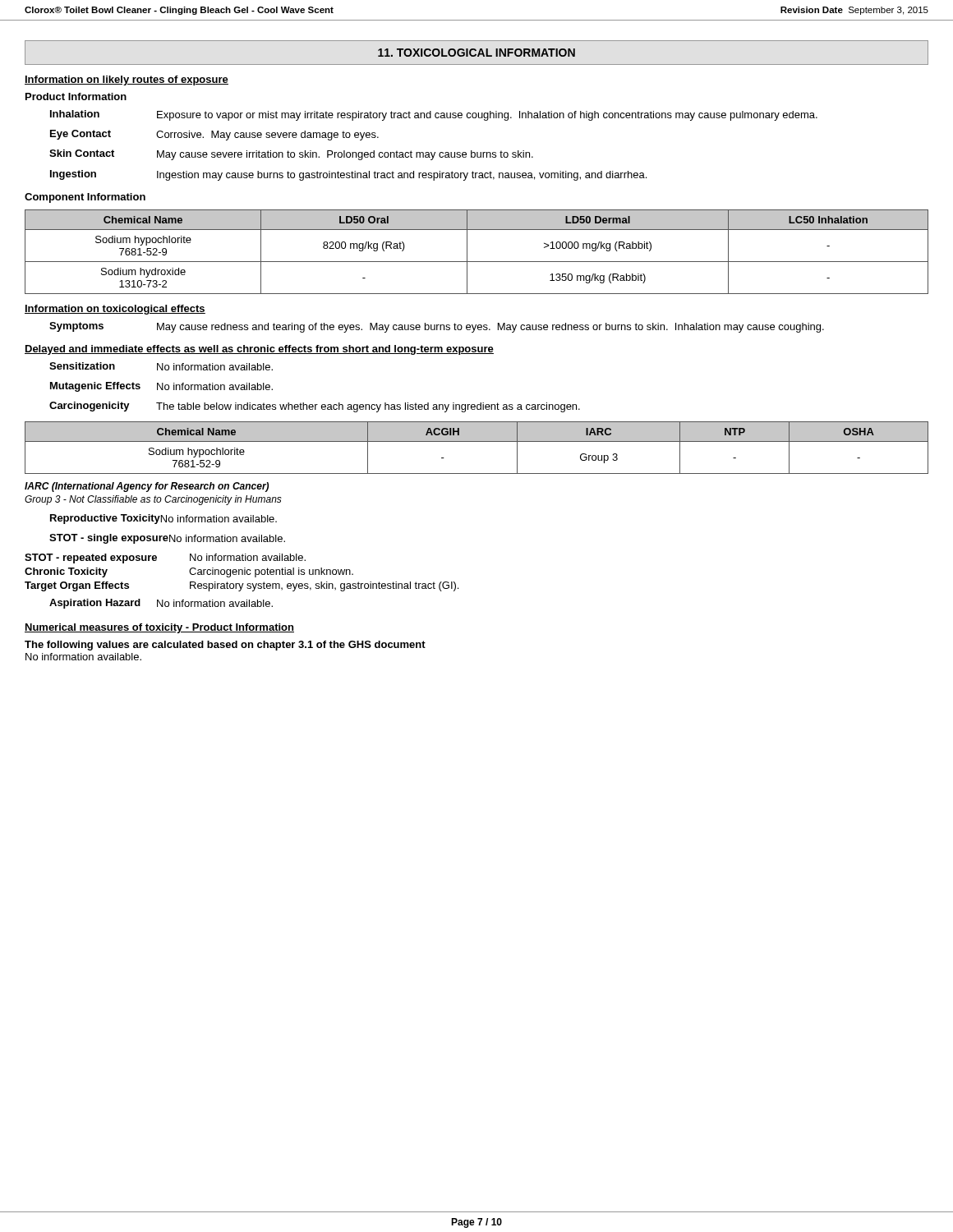The height and width of the screenshot is (1232, 953).
Task: Locate the text that says "Reproductive Toxicity No information available."
Action: coord(163,519)
